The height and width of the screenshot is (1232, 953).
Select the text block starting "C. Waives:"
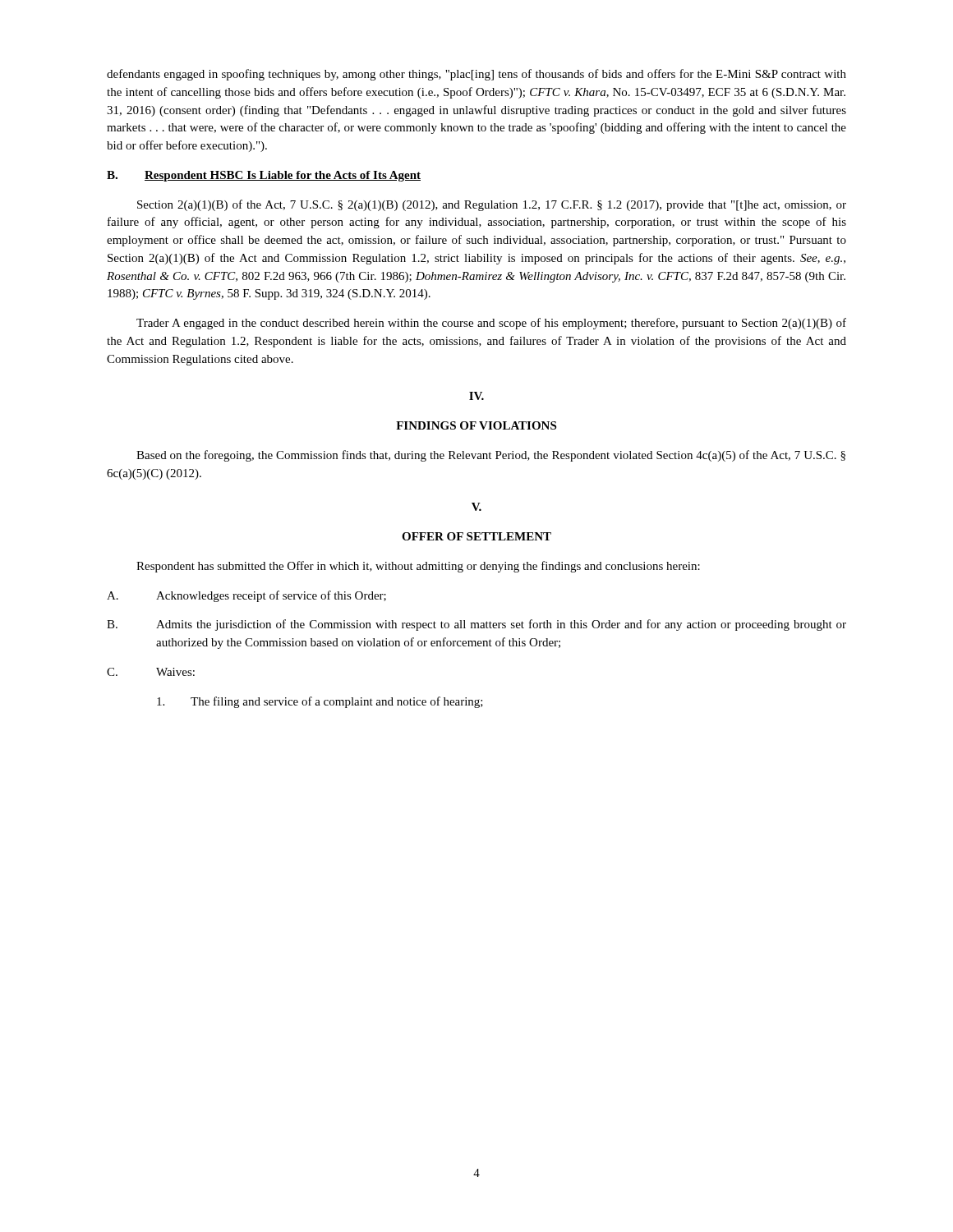pyautogui.click(x=109, y=671)
